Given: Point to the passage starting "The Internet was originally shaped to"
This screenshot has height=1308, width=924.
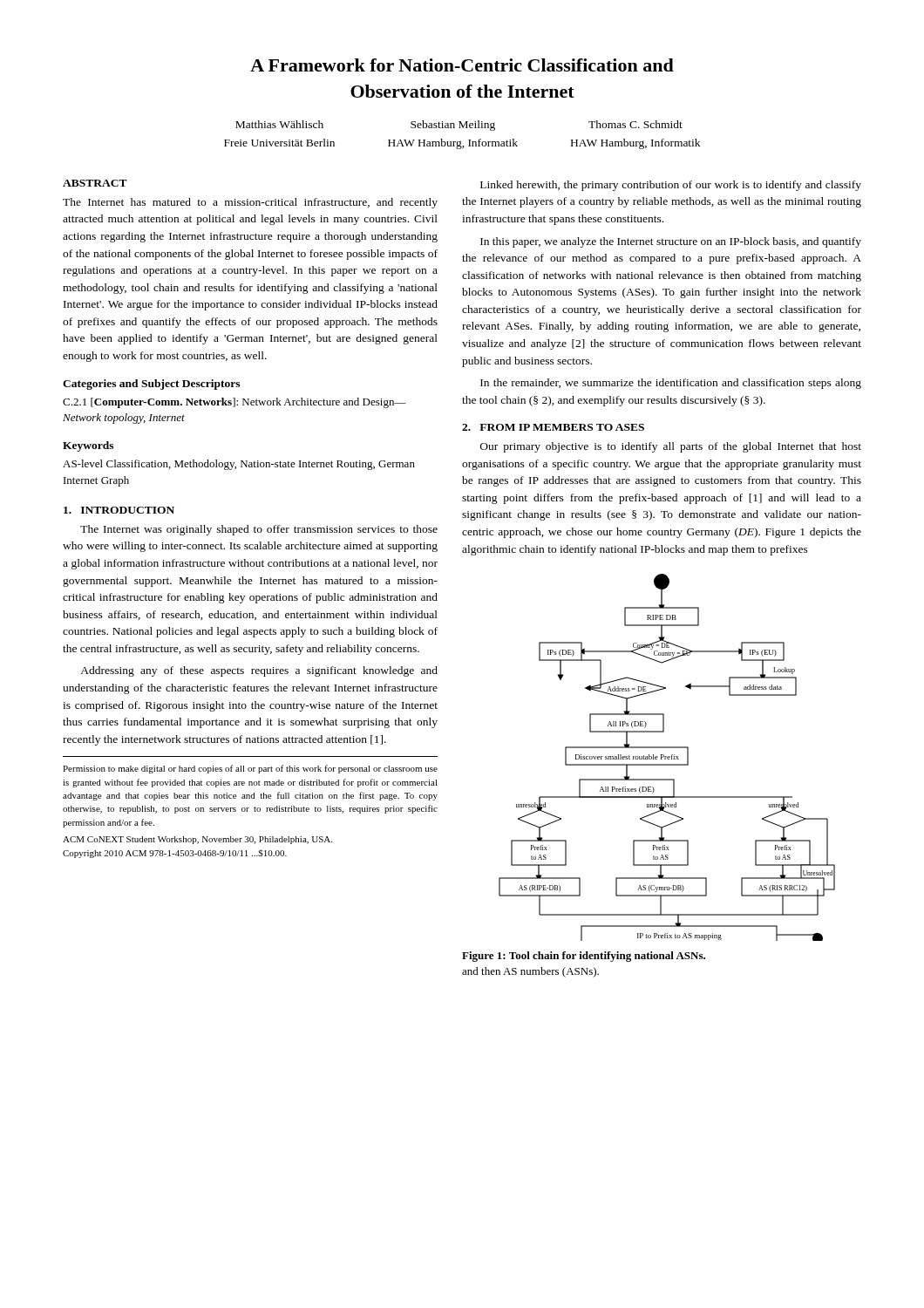Looking at the screenshot, I should tap(250, 634).
